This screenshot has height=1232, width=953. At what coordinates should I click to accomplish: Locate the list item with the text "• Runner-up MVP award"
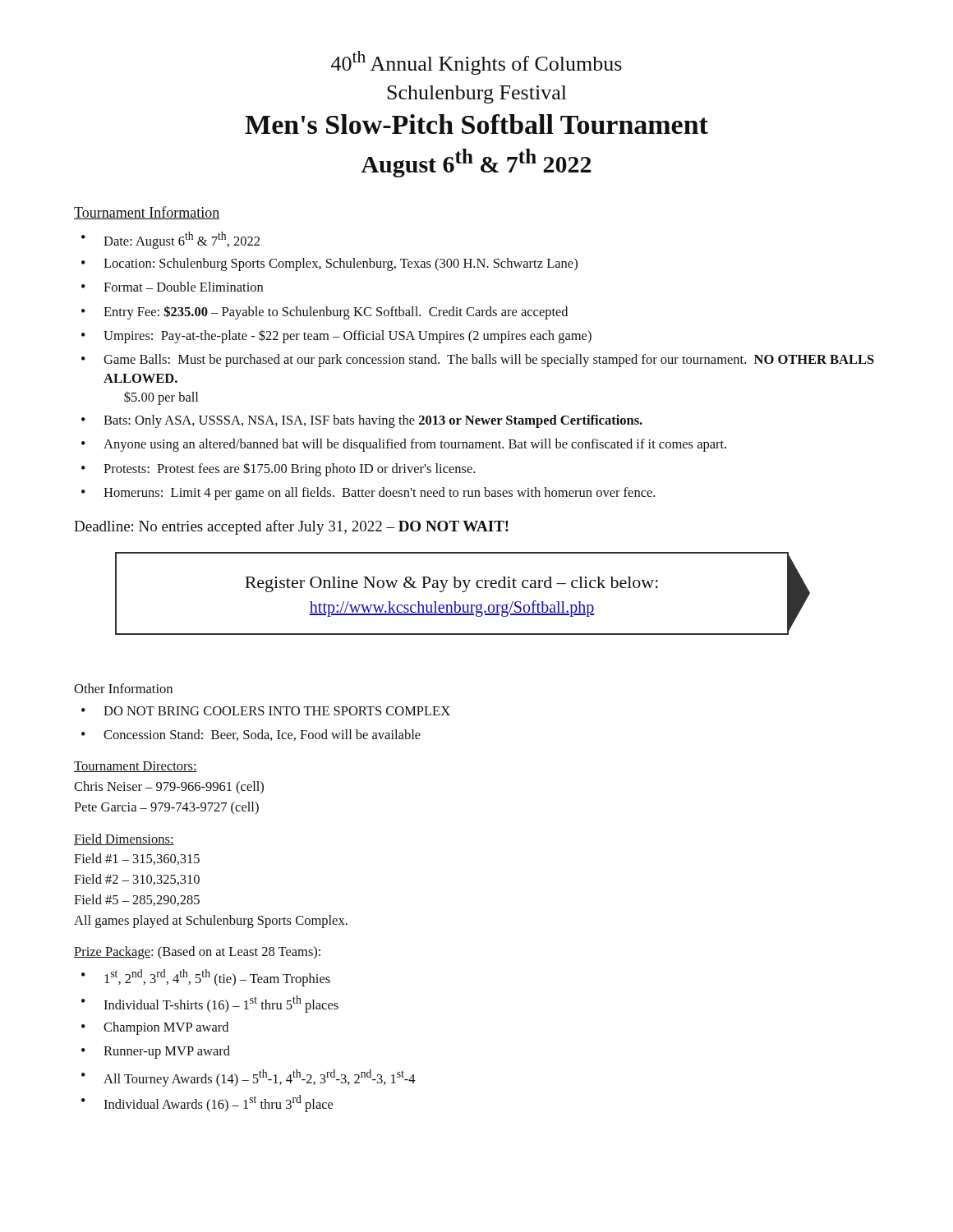point(156,1052)
